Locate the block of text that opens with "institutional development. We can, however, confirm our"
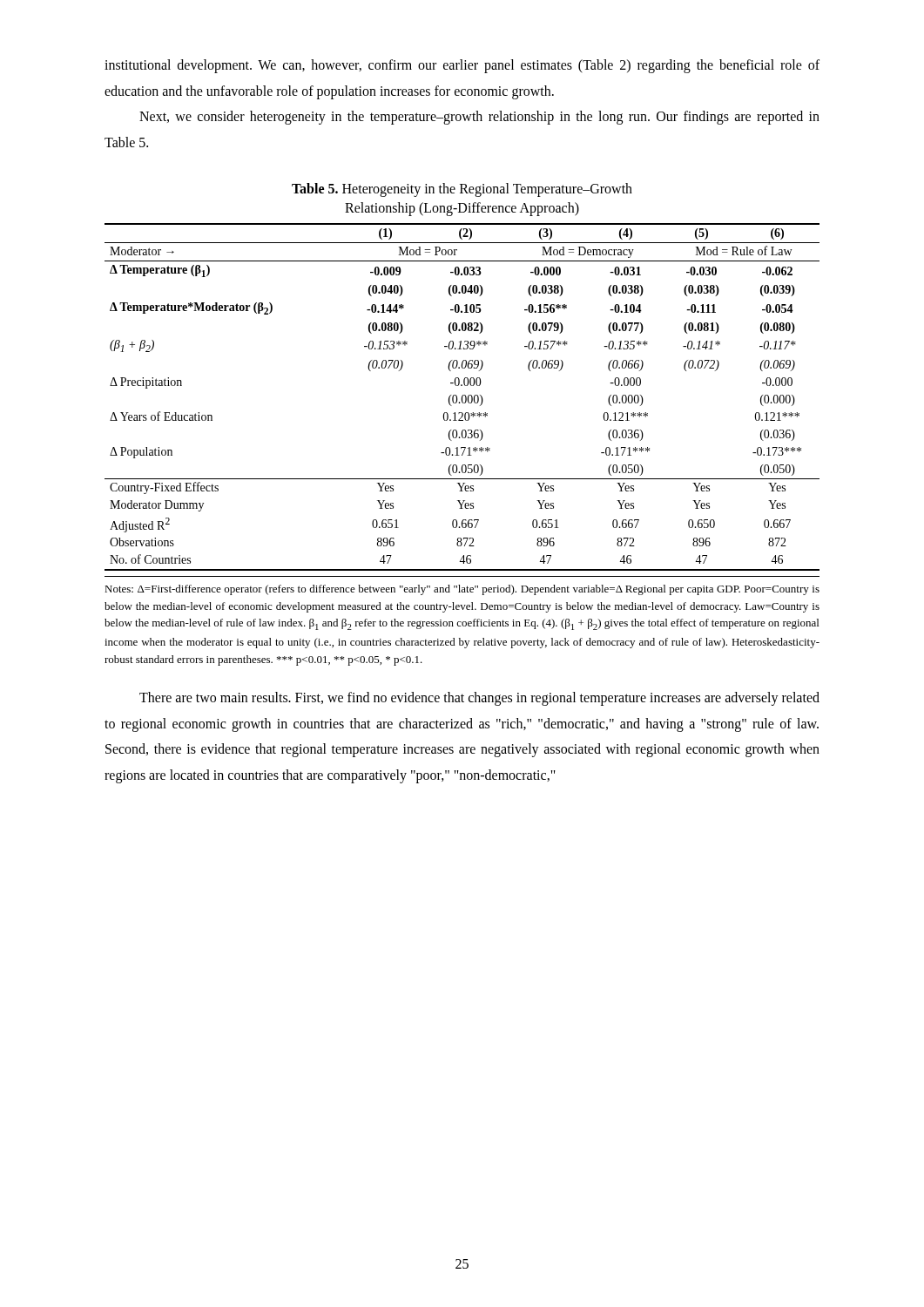Viewport: 924px width, 1307px height. [462, 78]
